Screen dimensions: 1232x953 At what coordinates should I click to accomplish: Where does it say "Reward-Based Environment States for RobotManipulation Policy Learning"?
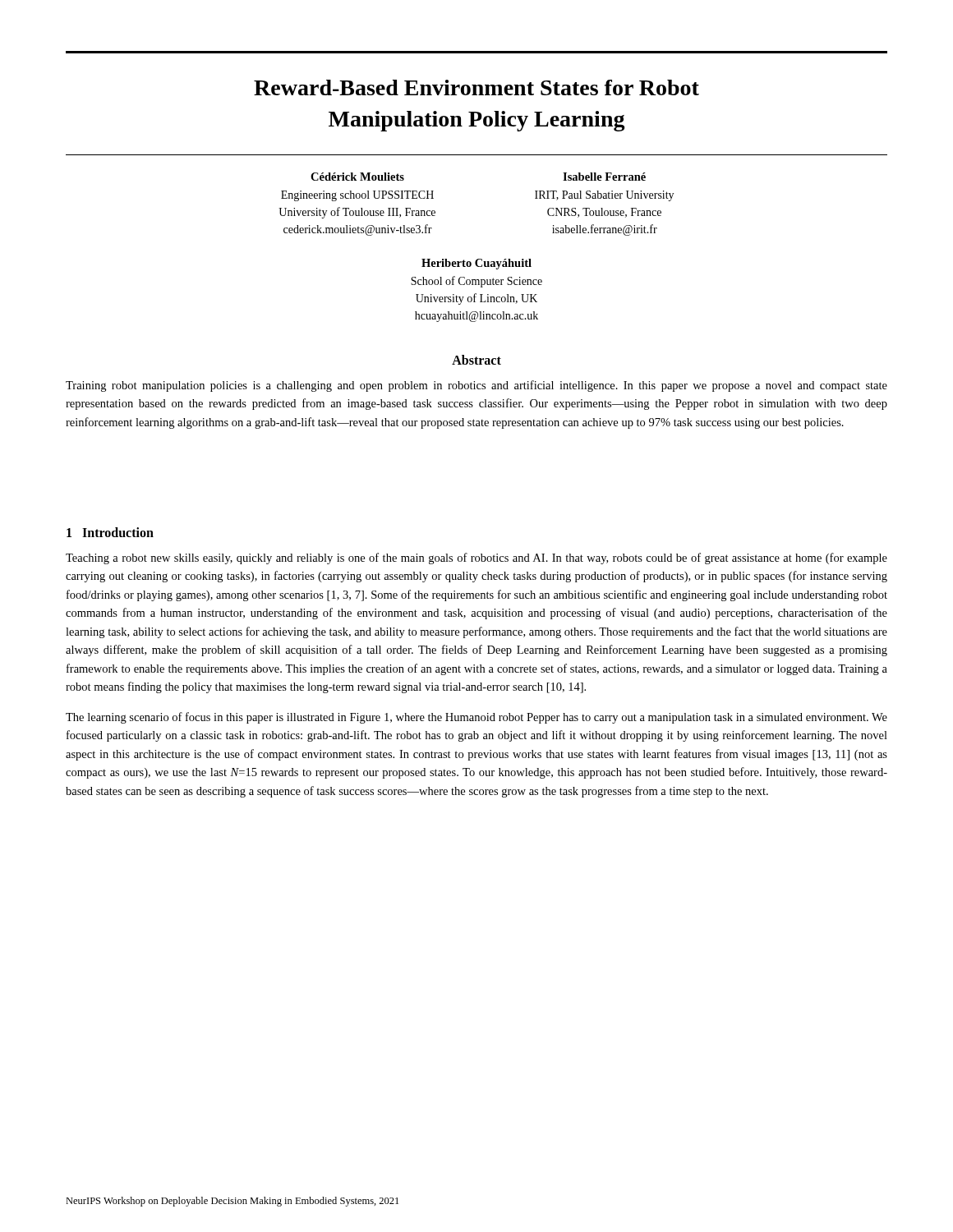click(x=476, y=103)
